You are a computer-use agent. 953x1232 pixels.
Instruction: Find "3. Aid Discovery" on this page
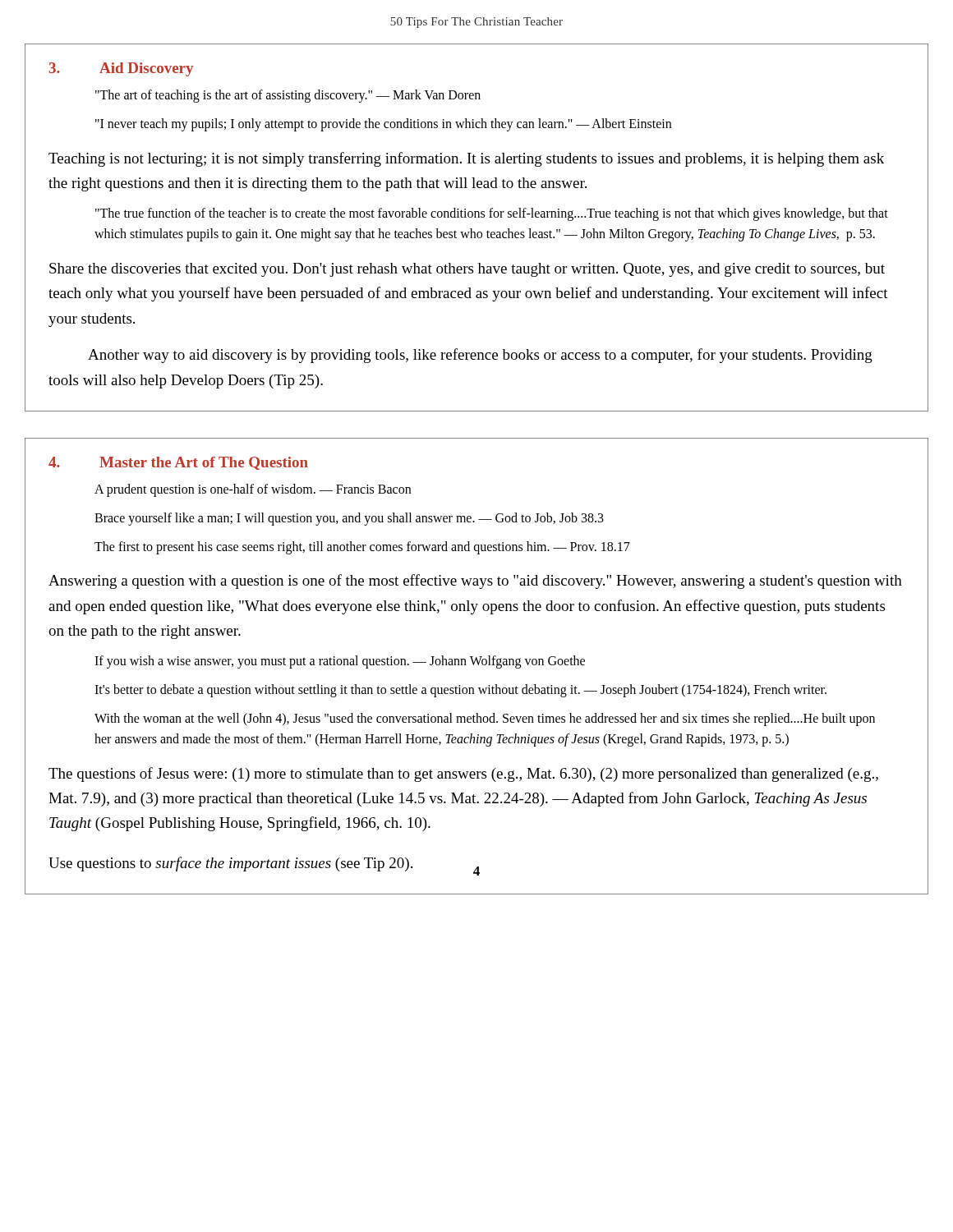point(121,68)
